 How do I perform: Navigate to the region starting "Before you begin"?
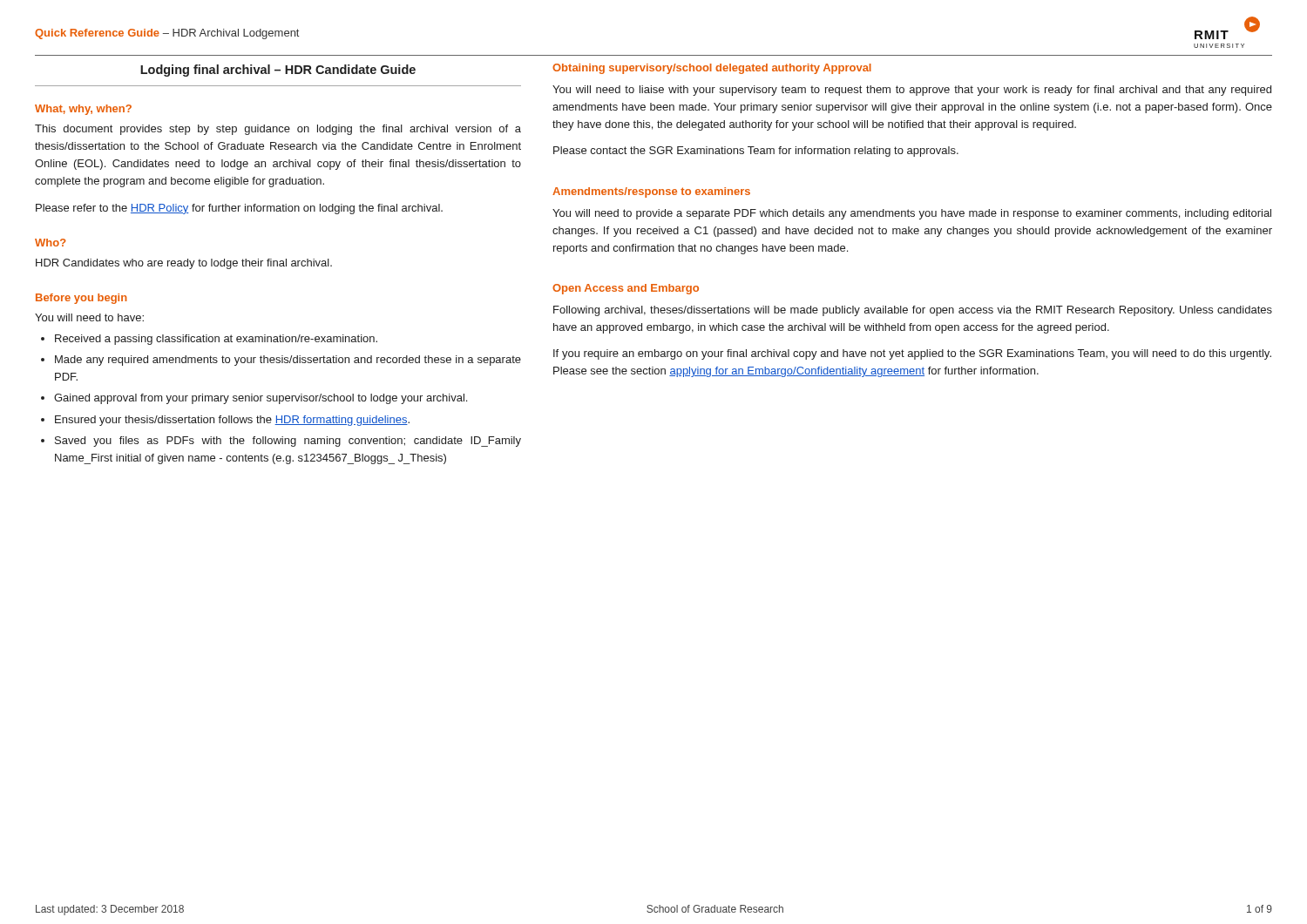click(81, 297)
